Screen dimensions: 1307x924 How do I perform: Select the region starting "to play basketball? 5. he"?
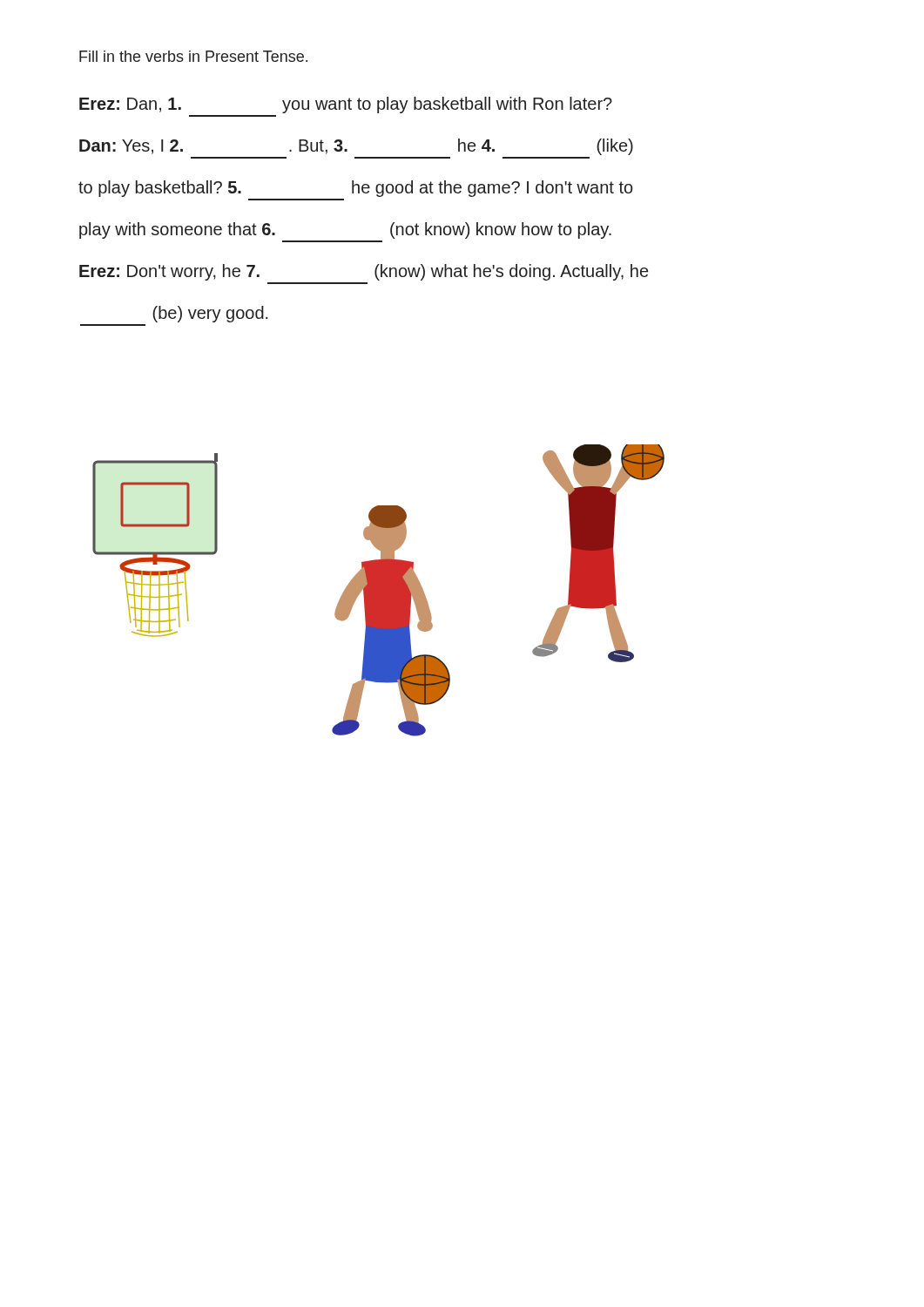click(x=356, y=189)
